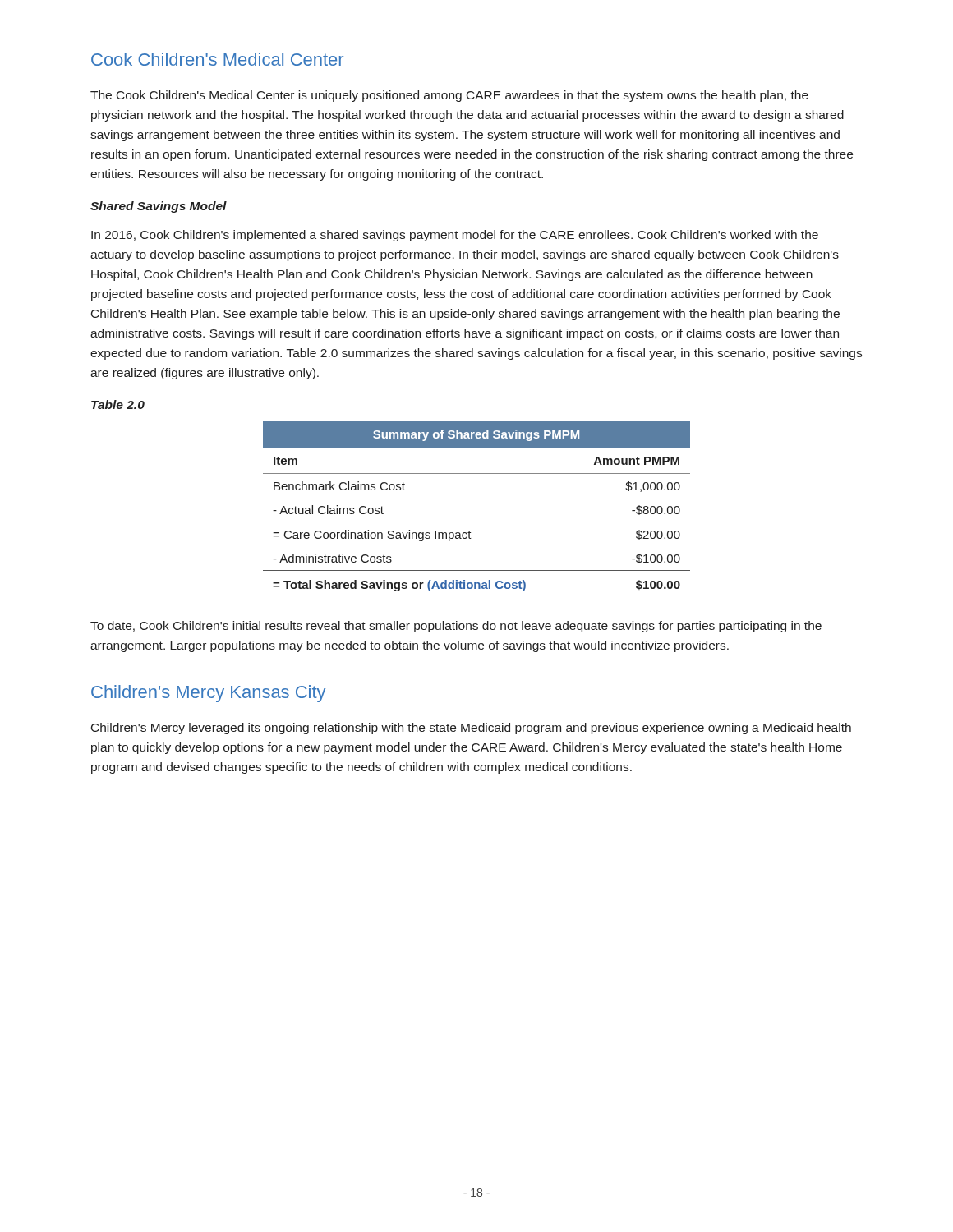Screen dimensions: 1232x953
Task: Click the title that begins "Cook Children's Medical"
Action: tap(217, 59)
